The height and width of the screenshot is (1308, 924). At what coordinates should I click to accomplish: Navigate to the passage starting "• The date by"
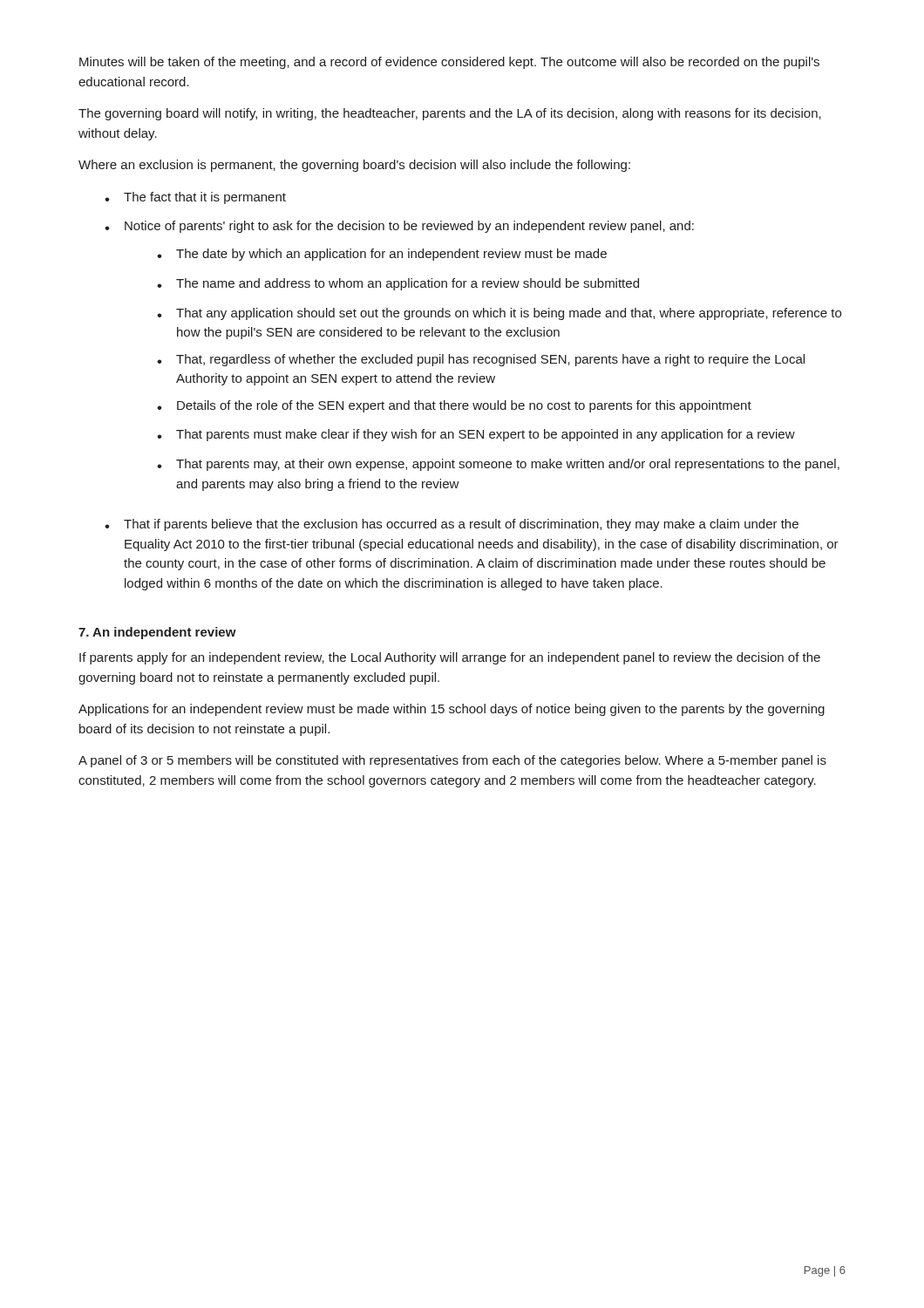[x=501, y=255]
